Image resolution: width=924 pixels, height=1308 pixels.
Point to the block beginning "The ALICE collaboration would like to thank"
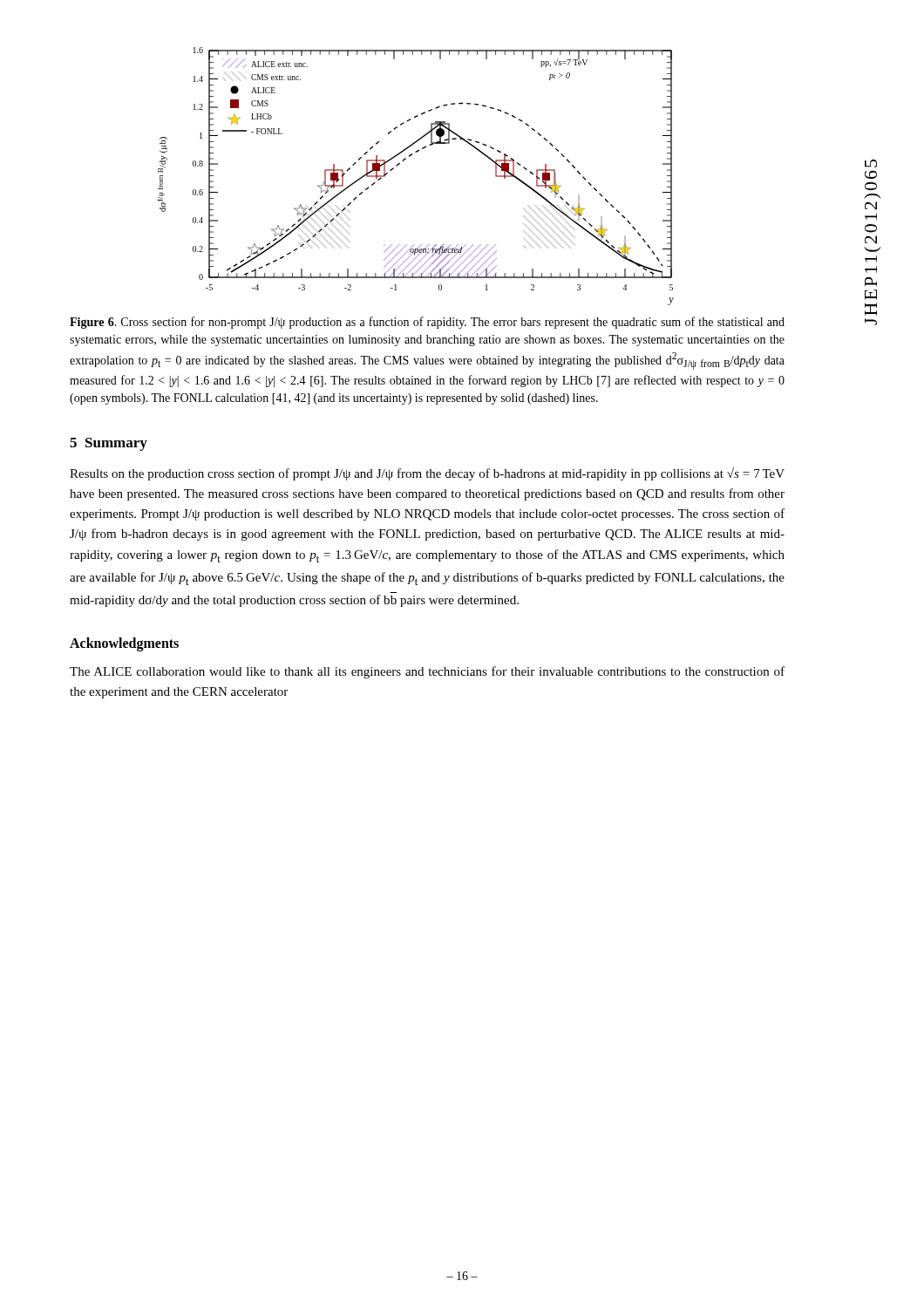tap(427, 681)
